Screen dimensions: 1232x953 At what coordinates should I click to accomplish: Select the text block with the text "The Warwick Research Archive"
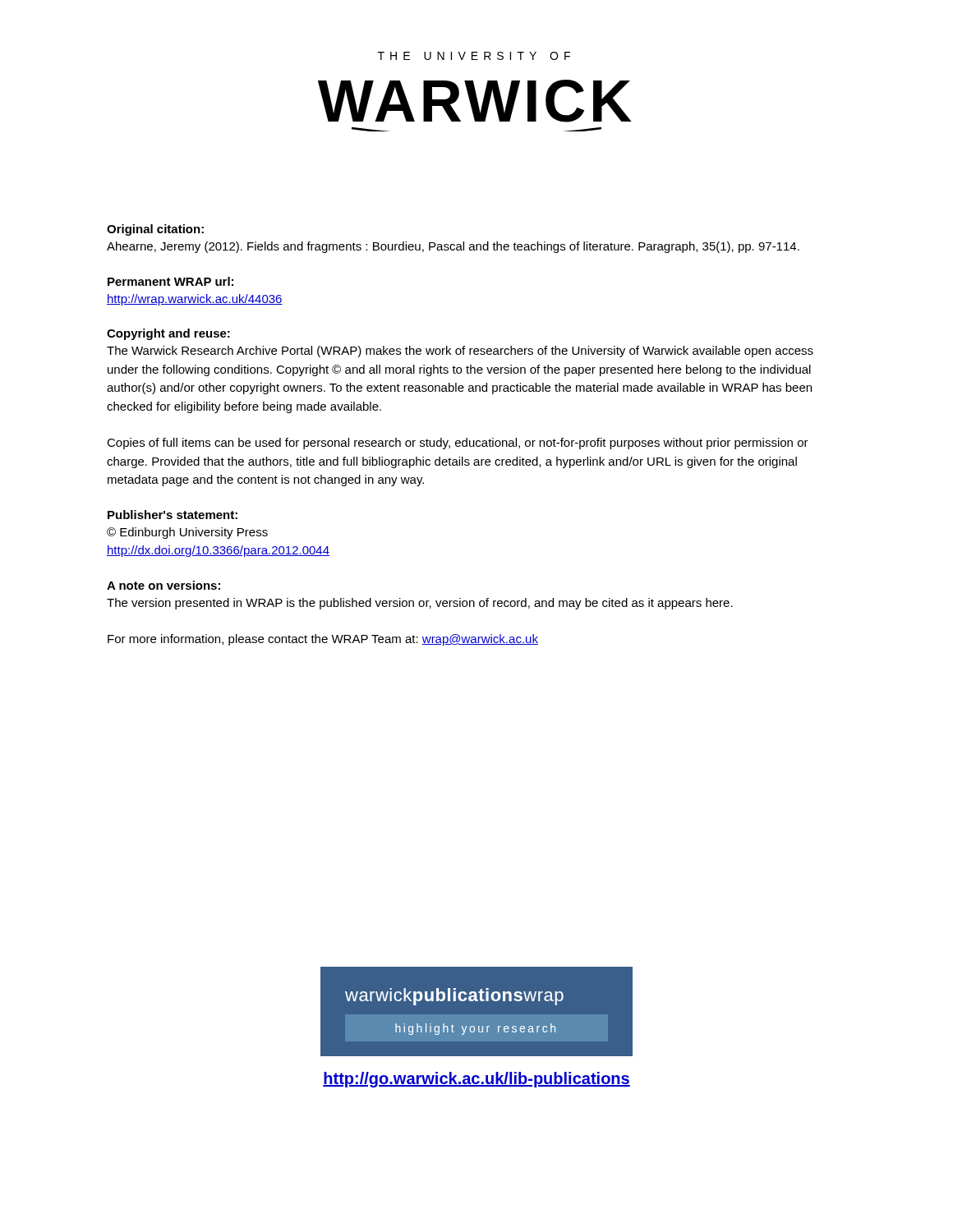coord(460,378)
